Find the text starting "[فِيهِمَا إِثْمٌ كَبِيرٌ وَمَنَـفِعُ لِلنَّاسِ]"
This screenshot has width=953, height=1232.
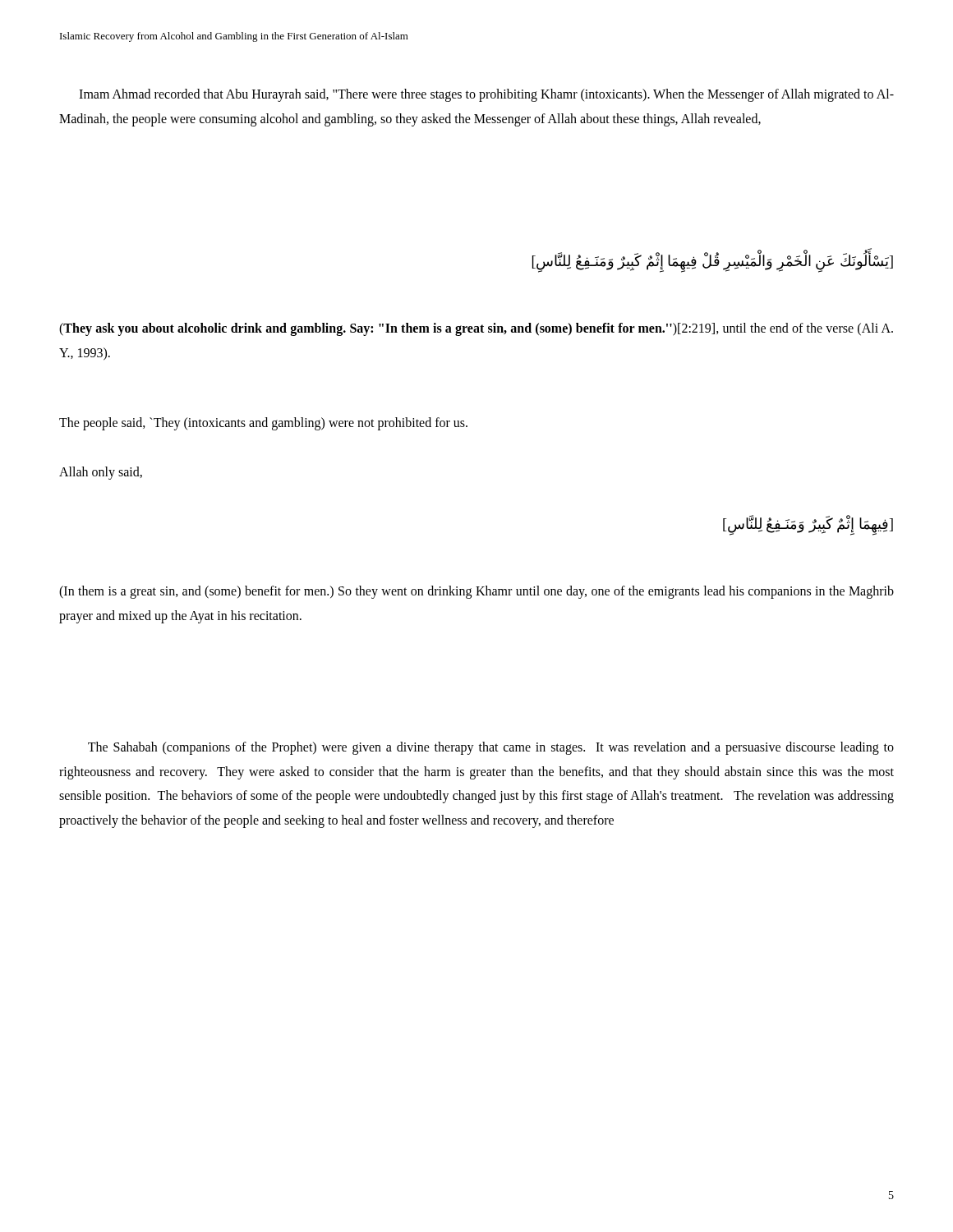coord(808,524)
